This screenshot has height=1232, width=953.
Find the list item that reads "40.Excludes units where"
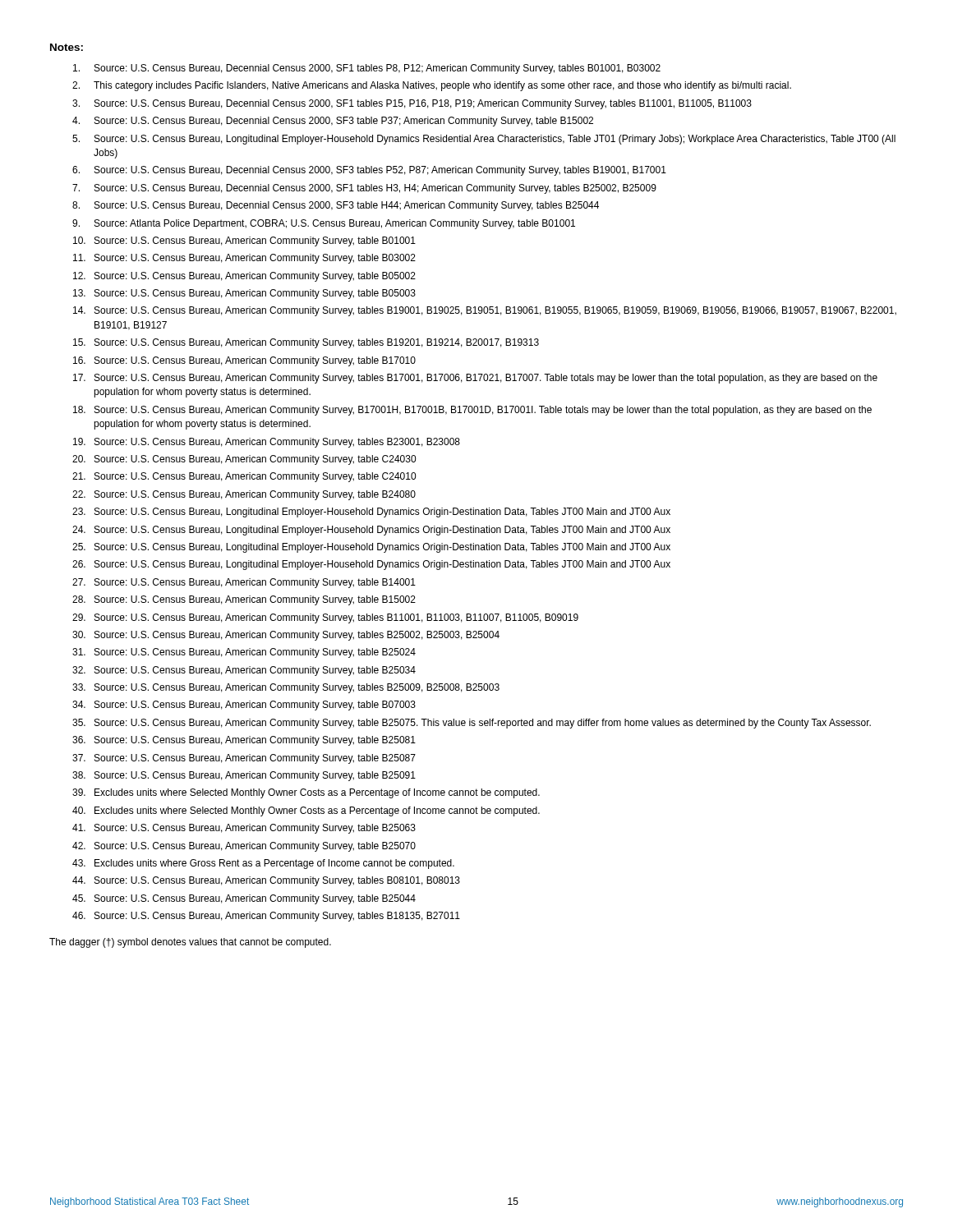[306, 811]
